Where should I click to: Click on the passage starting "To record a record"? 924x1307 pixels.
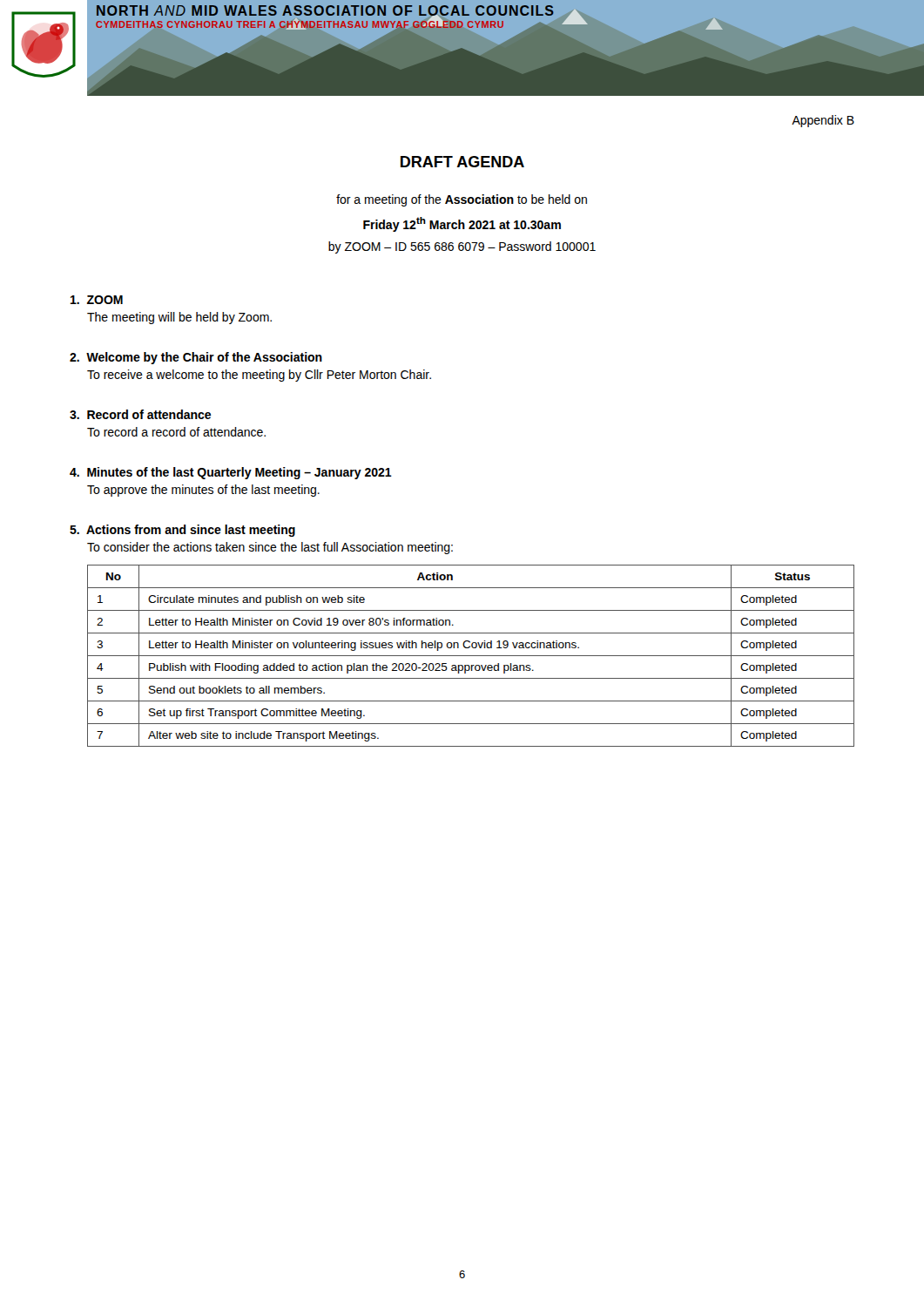coord(177,432)
